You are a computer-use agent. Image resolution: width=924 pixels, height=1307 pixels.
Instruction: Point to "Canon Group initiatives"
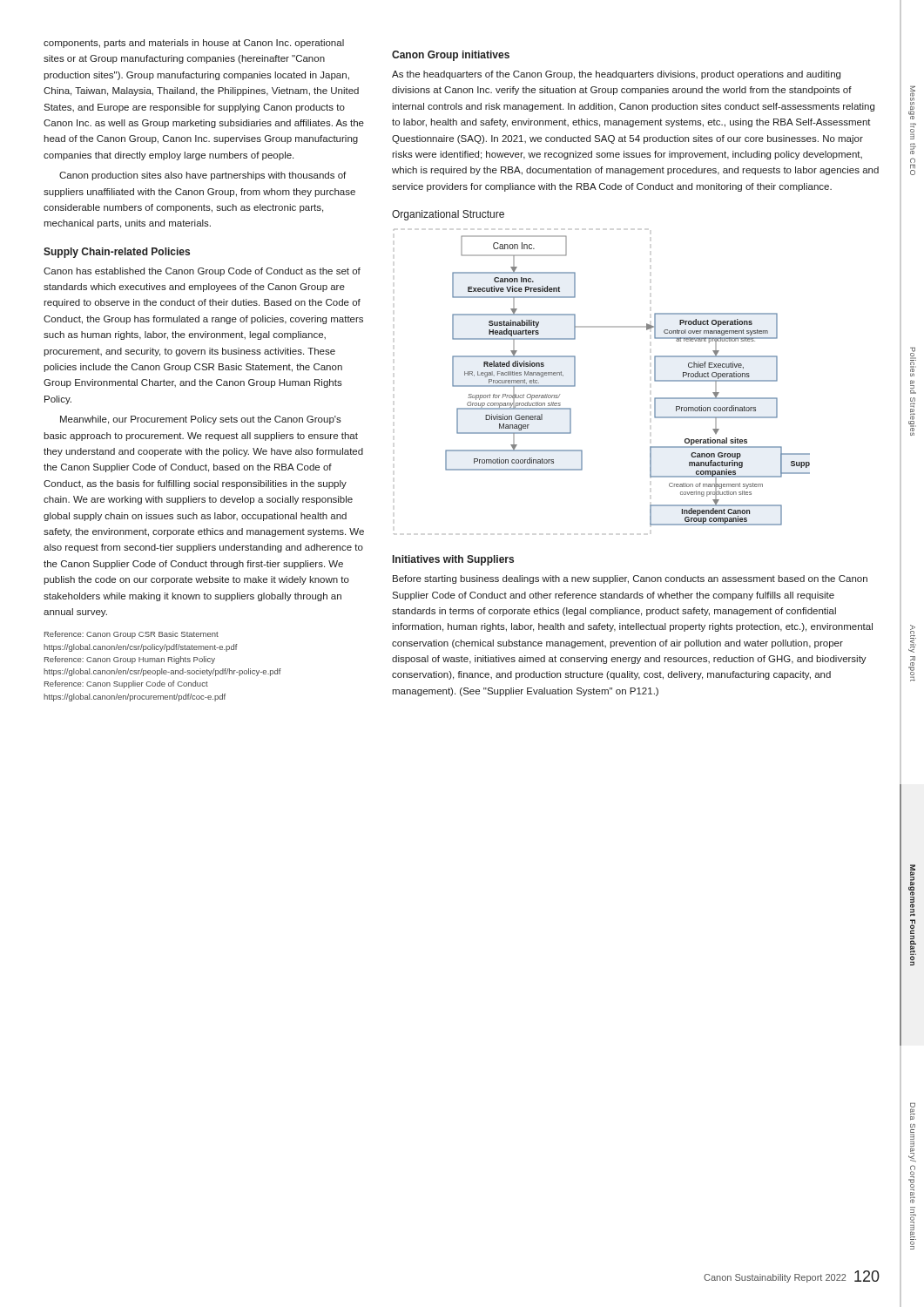point(451,55)
